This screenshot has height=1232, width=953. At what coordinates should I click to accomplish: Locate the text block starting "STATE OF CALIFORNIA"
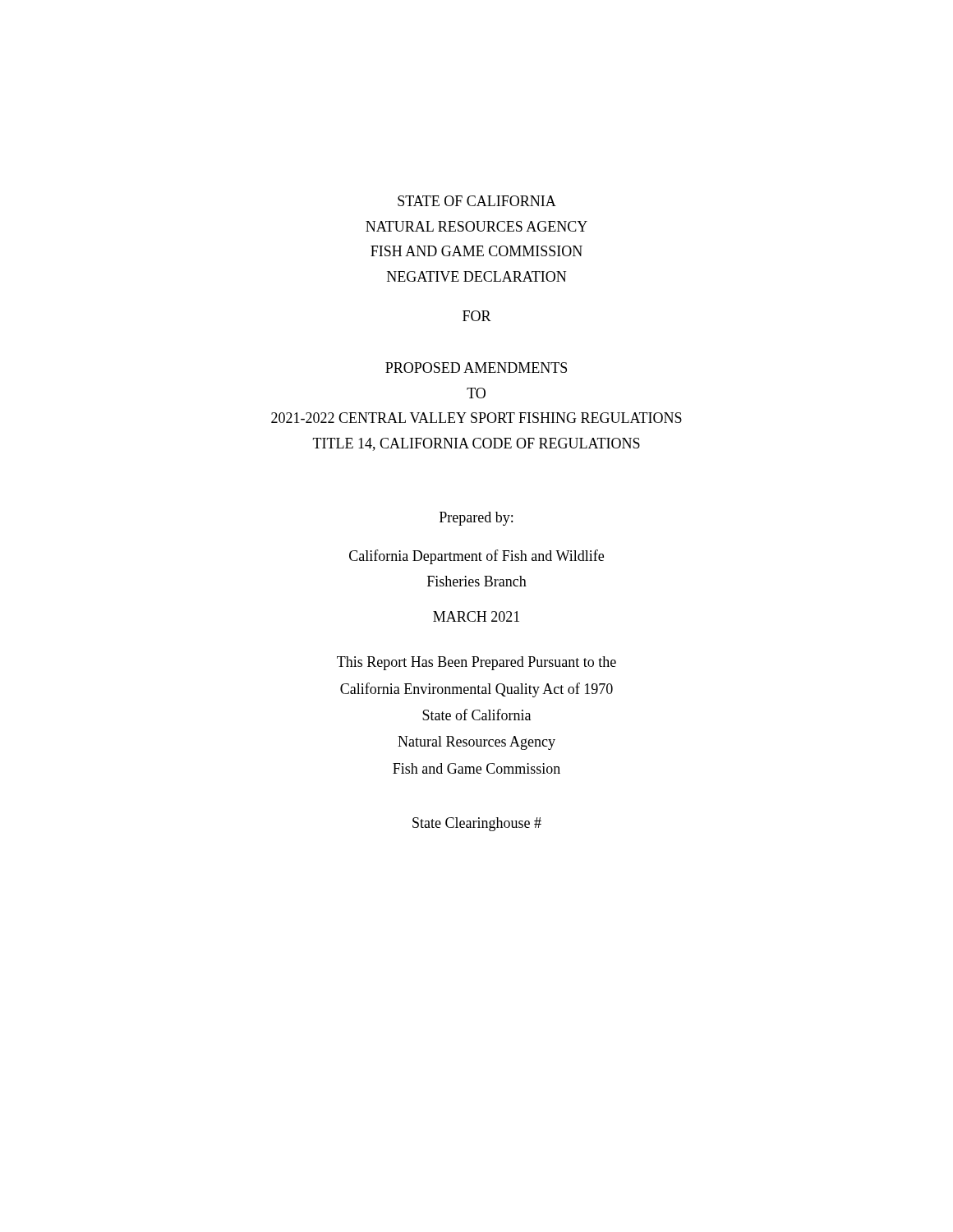(x=476, y=201)
